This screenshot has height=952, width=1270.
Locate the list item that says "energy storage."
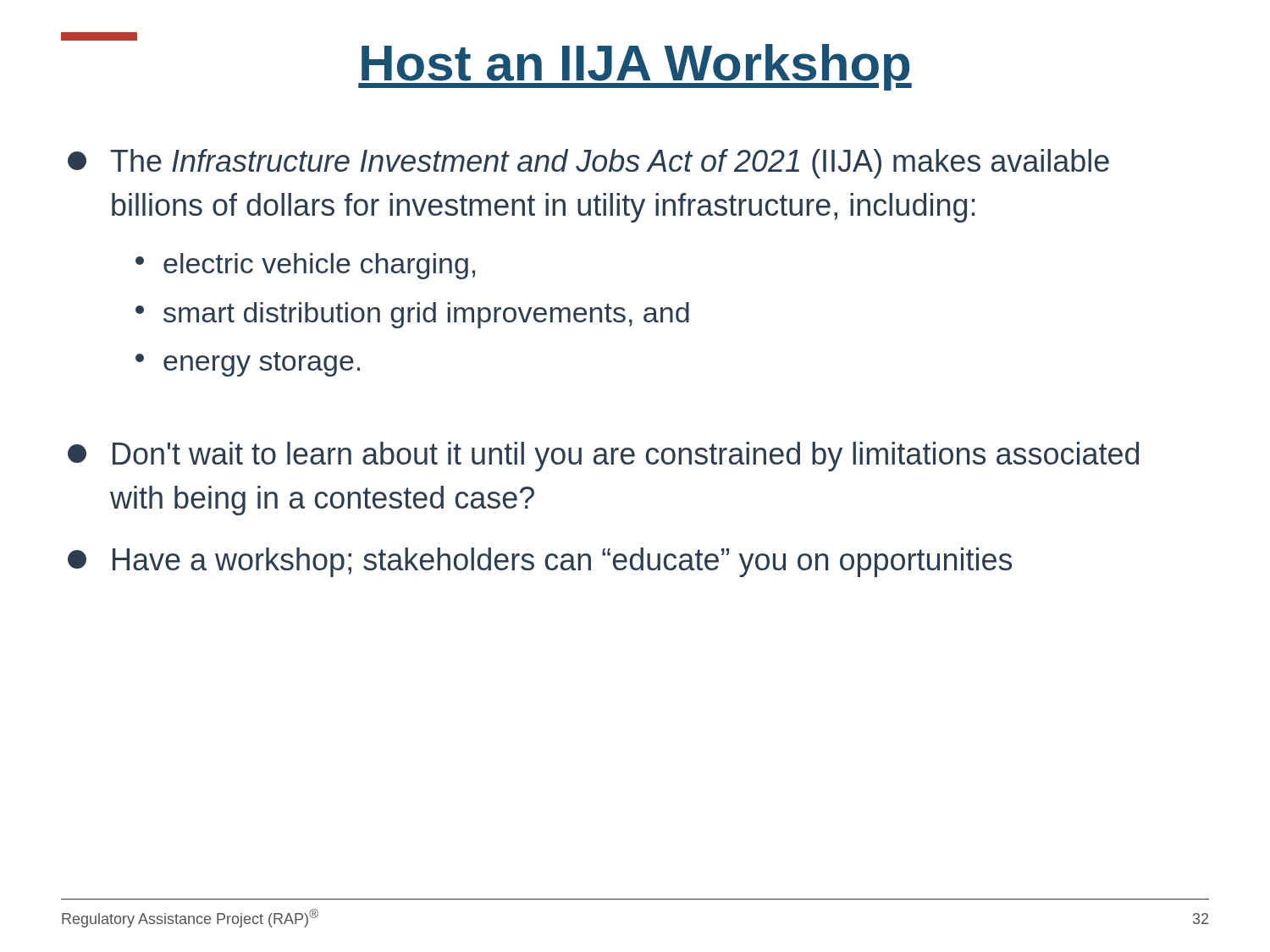[x=249, y=361]
